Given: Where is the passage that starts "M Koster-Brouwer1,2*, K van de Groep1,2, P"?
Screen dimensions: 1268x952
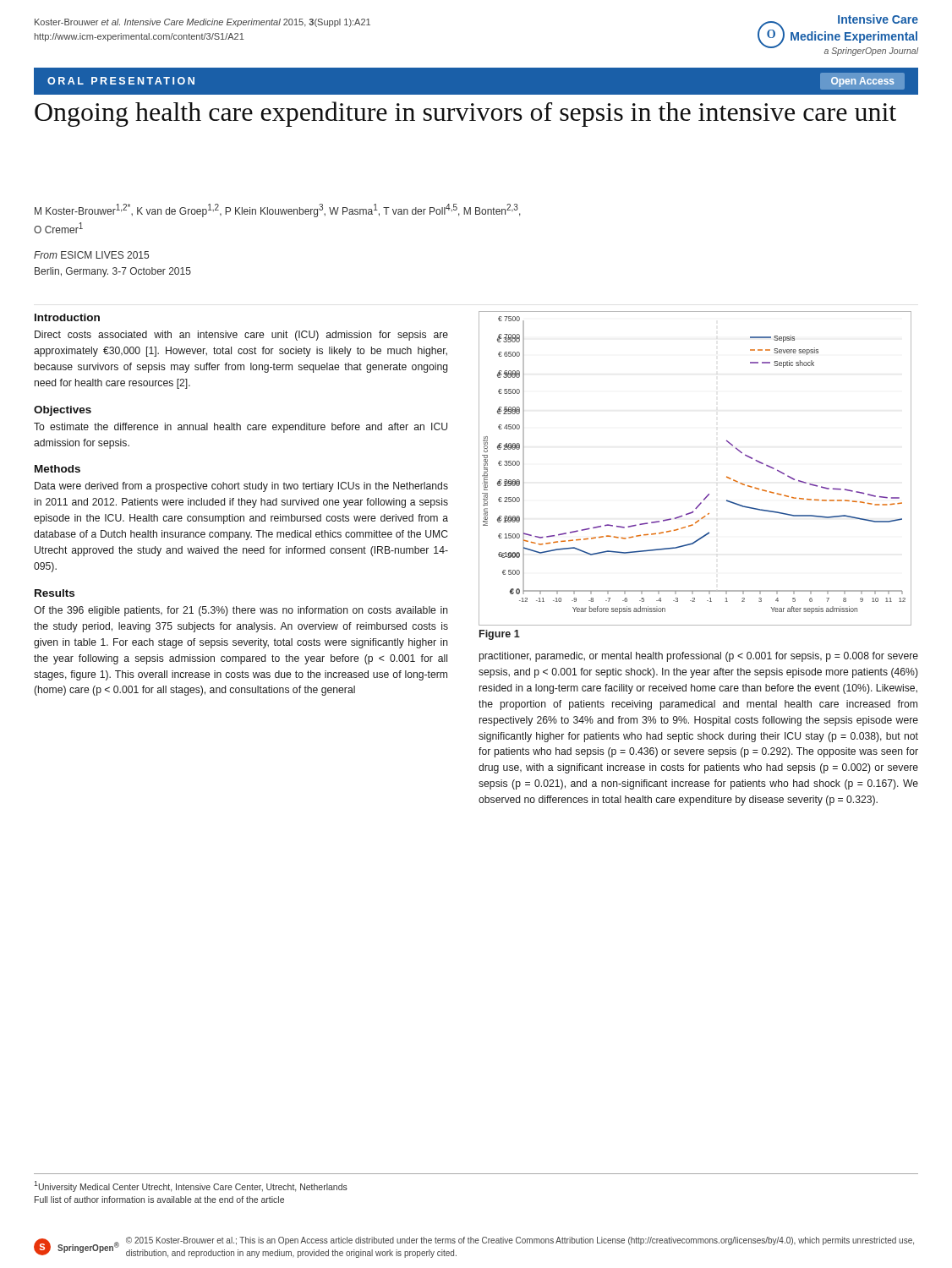Looking at the screenshot, I should (277, 219).
